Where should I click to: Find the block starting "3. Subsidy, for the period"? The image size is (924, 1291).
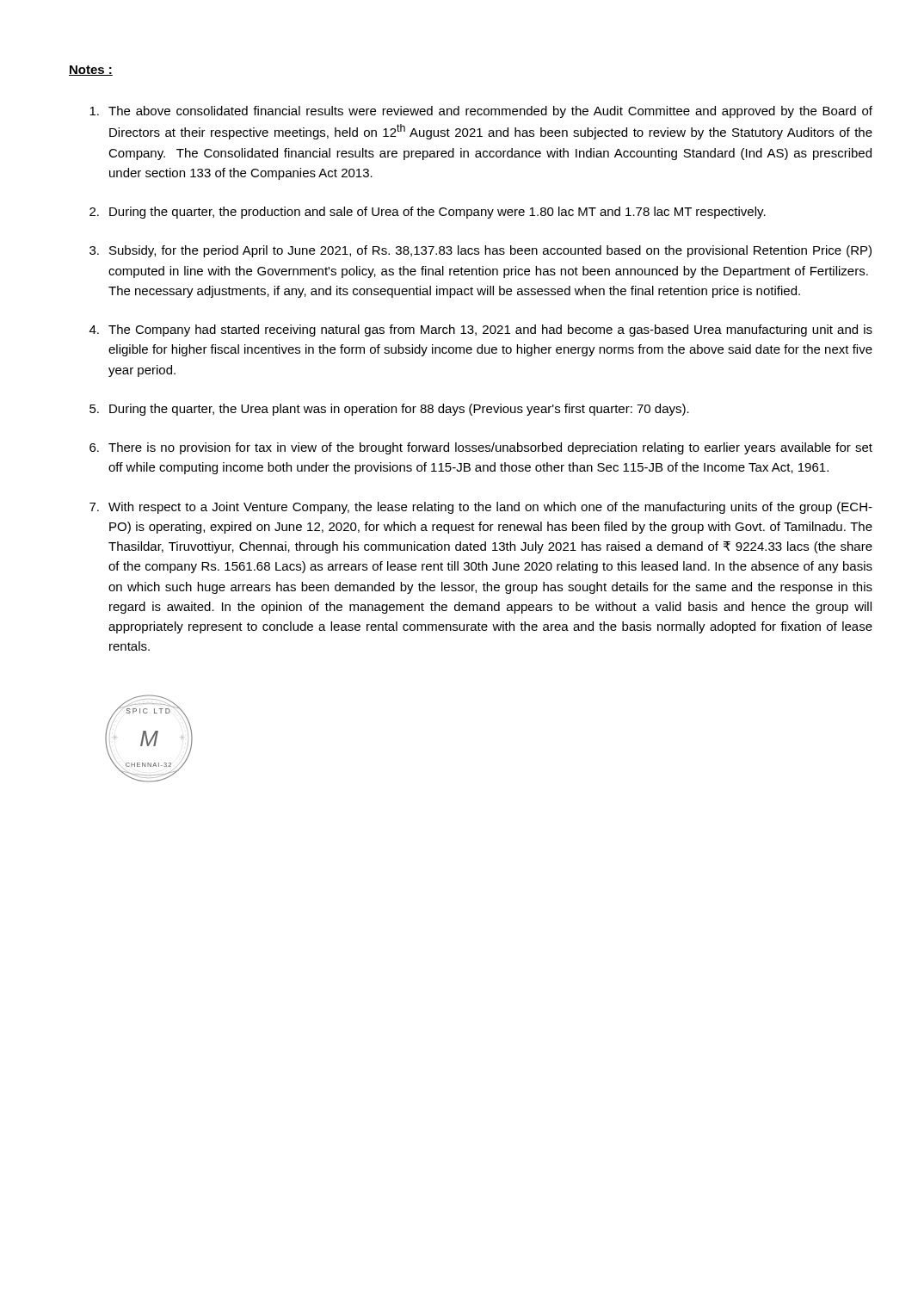471,270
